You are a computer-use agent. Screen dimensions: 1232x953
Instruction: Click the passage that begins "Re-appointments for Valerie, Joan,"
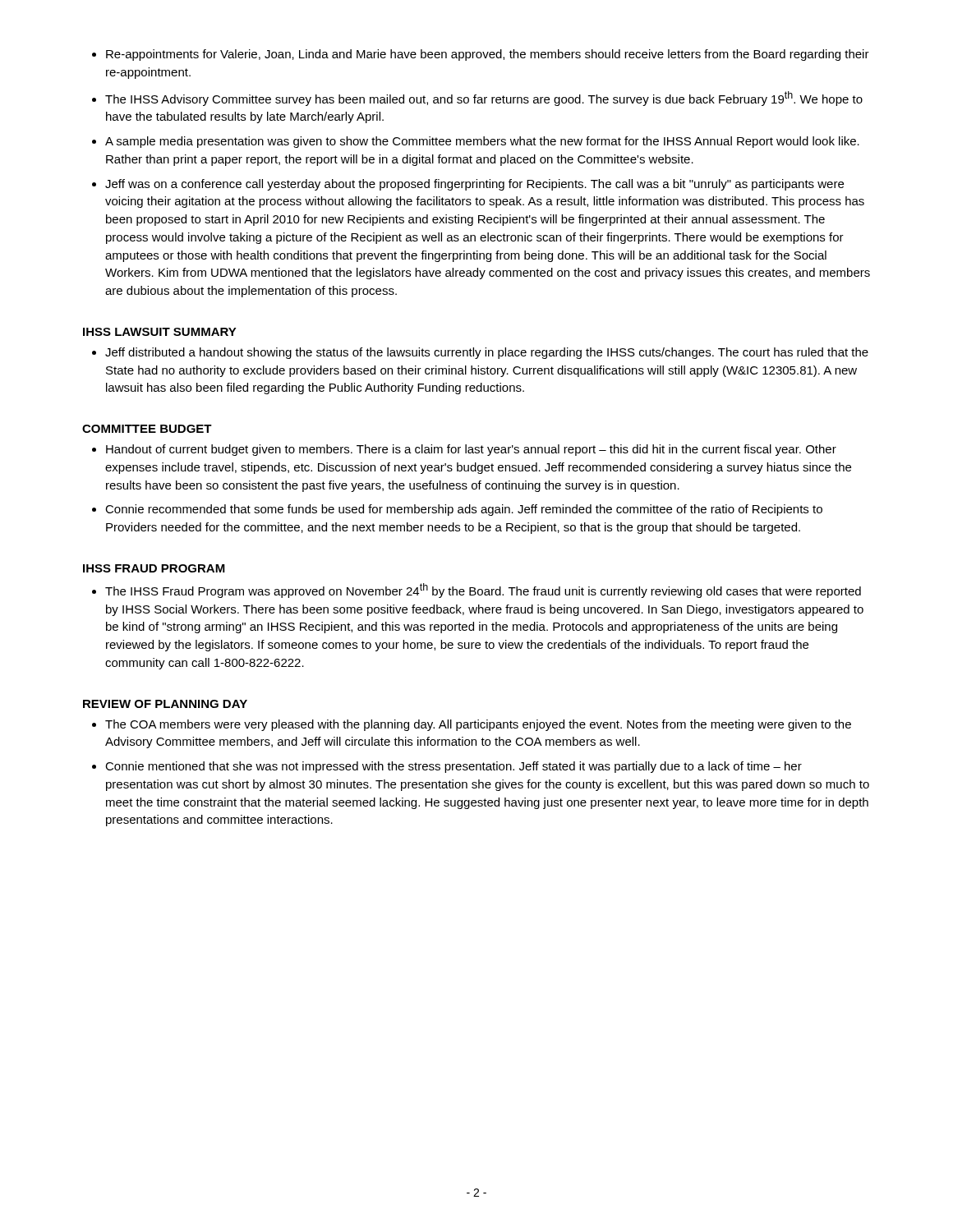pyautogui.click(x=487, y=63)
